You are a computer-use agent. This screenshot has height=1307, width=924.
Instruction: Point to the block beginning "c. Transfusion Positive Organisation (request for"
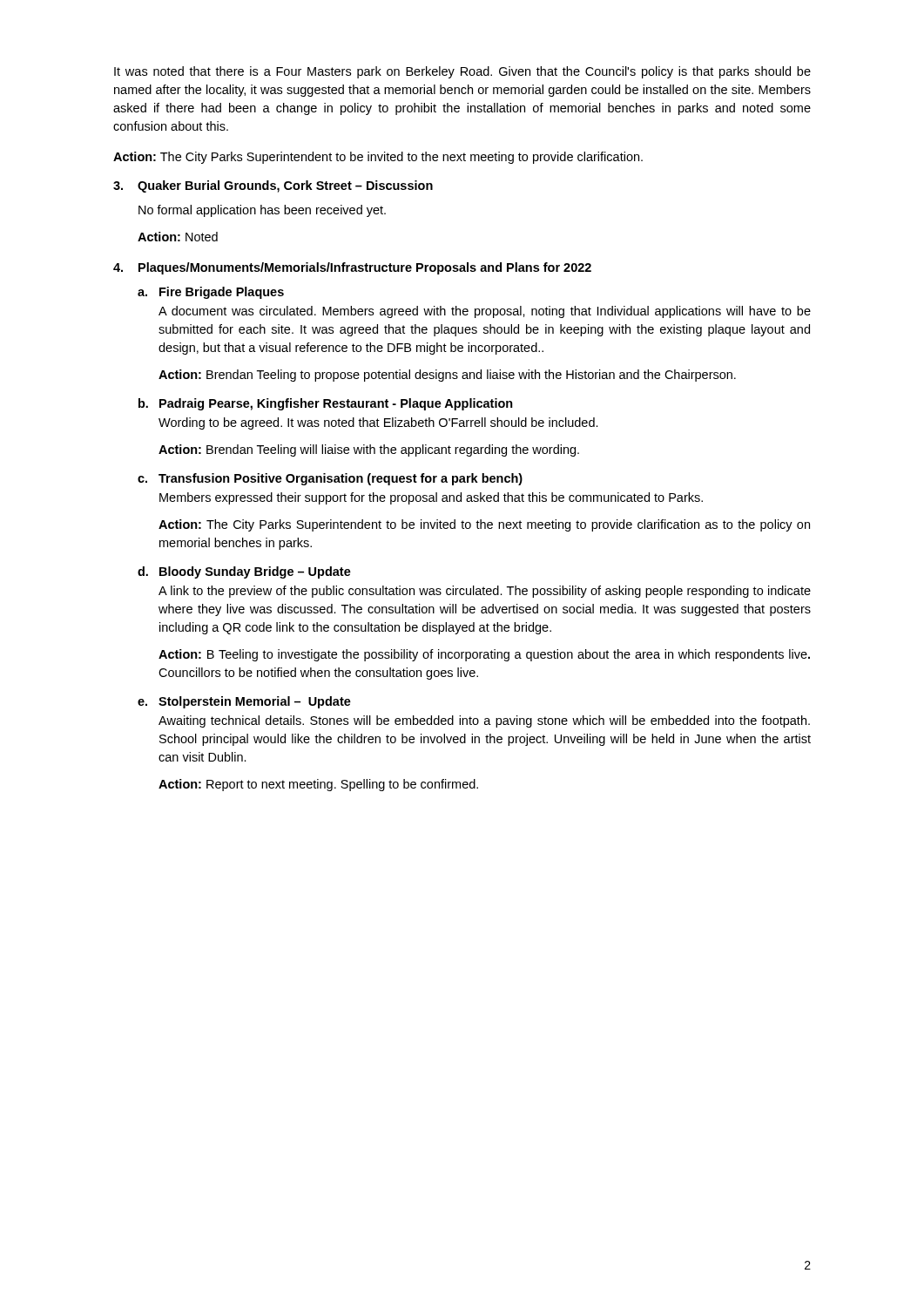pos(474,512)
